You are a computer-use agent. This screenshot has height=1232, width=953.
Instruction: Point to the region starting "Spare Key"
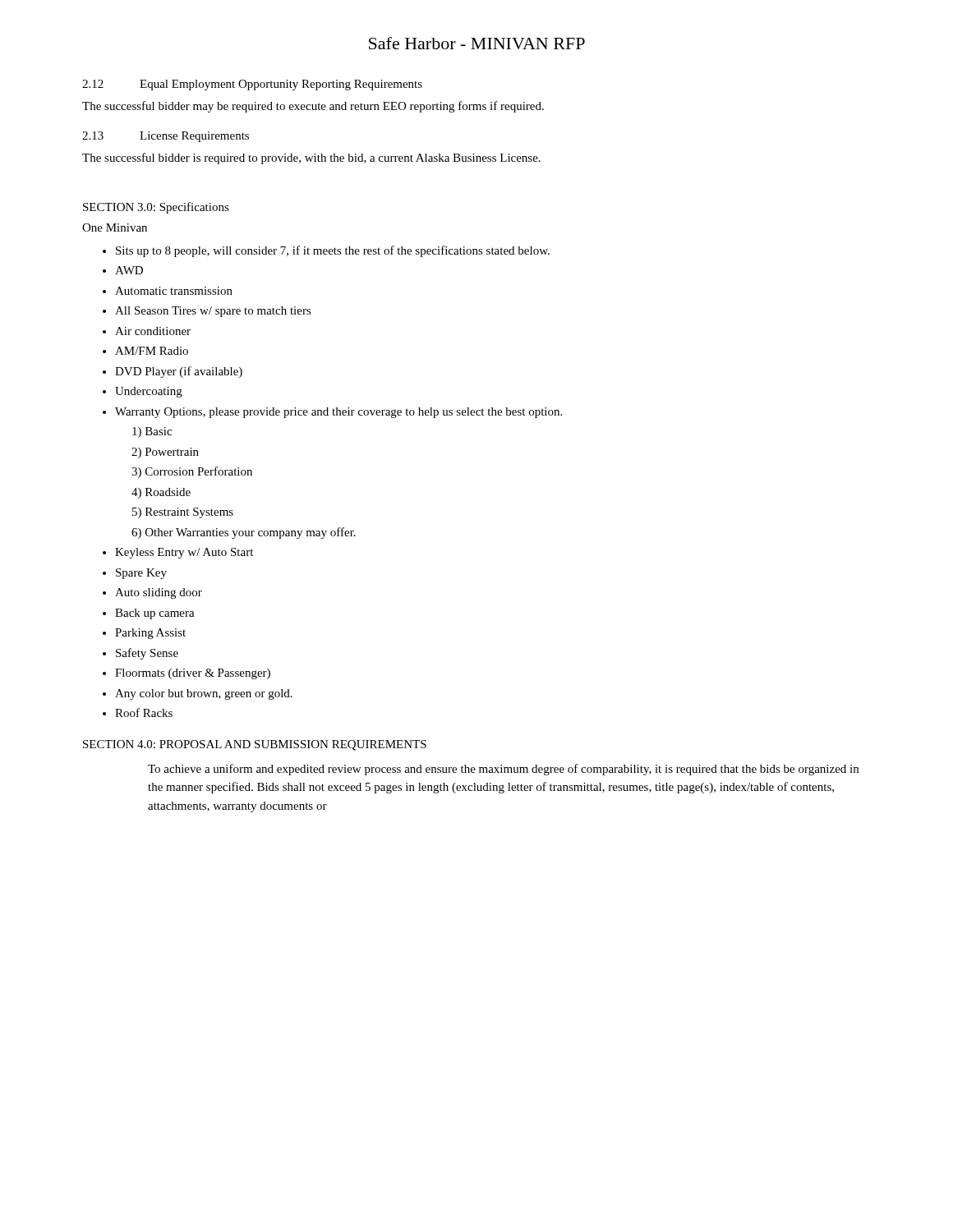pos(141,572)
